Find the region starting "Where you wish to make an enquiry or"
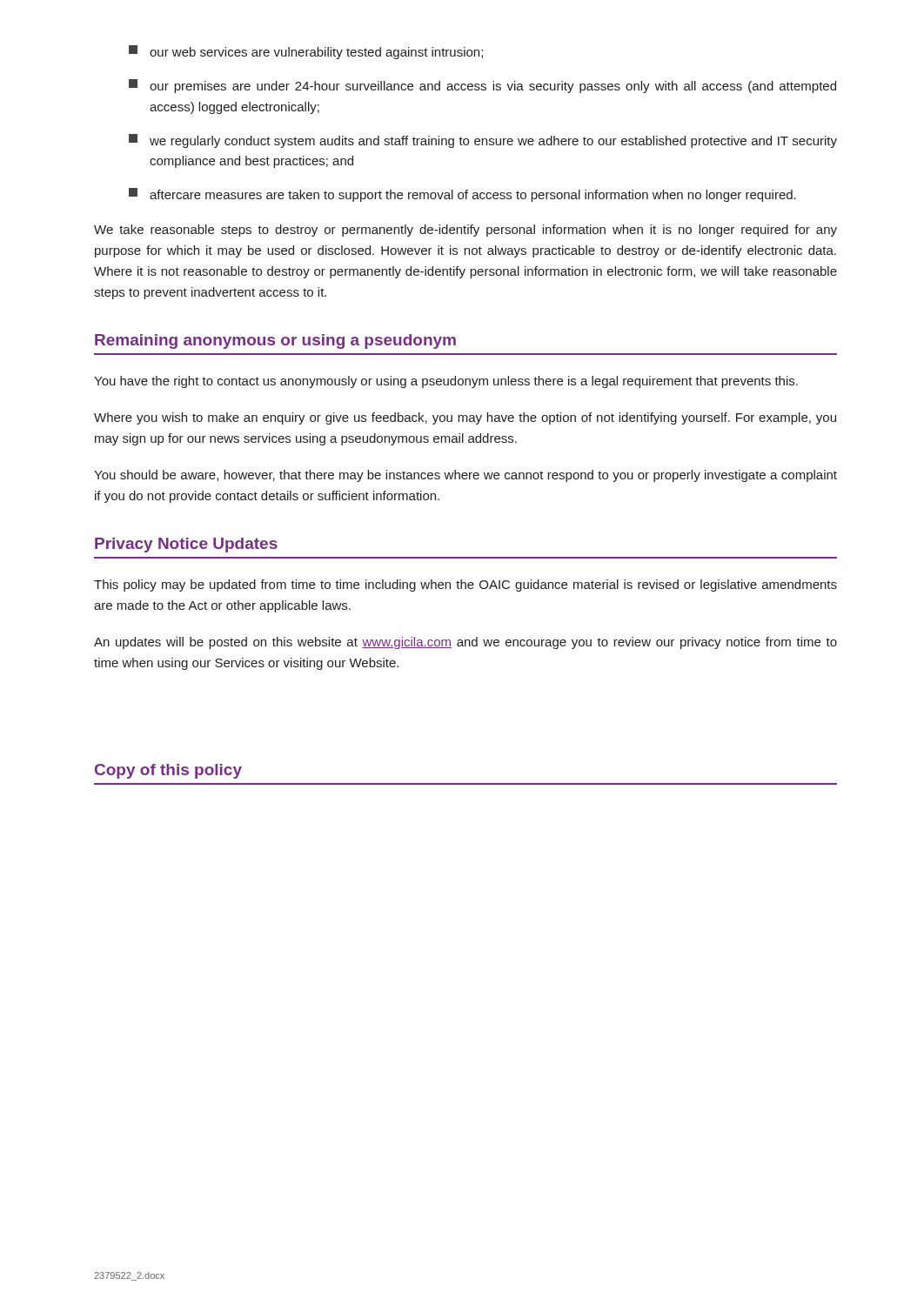Viewport: 924px width, 1305px height. click(465, 427)
